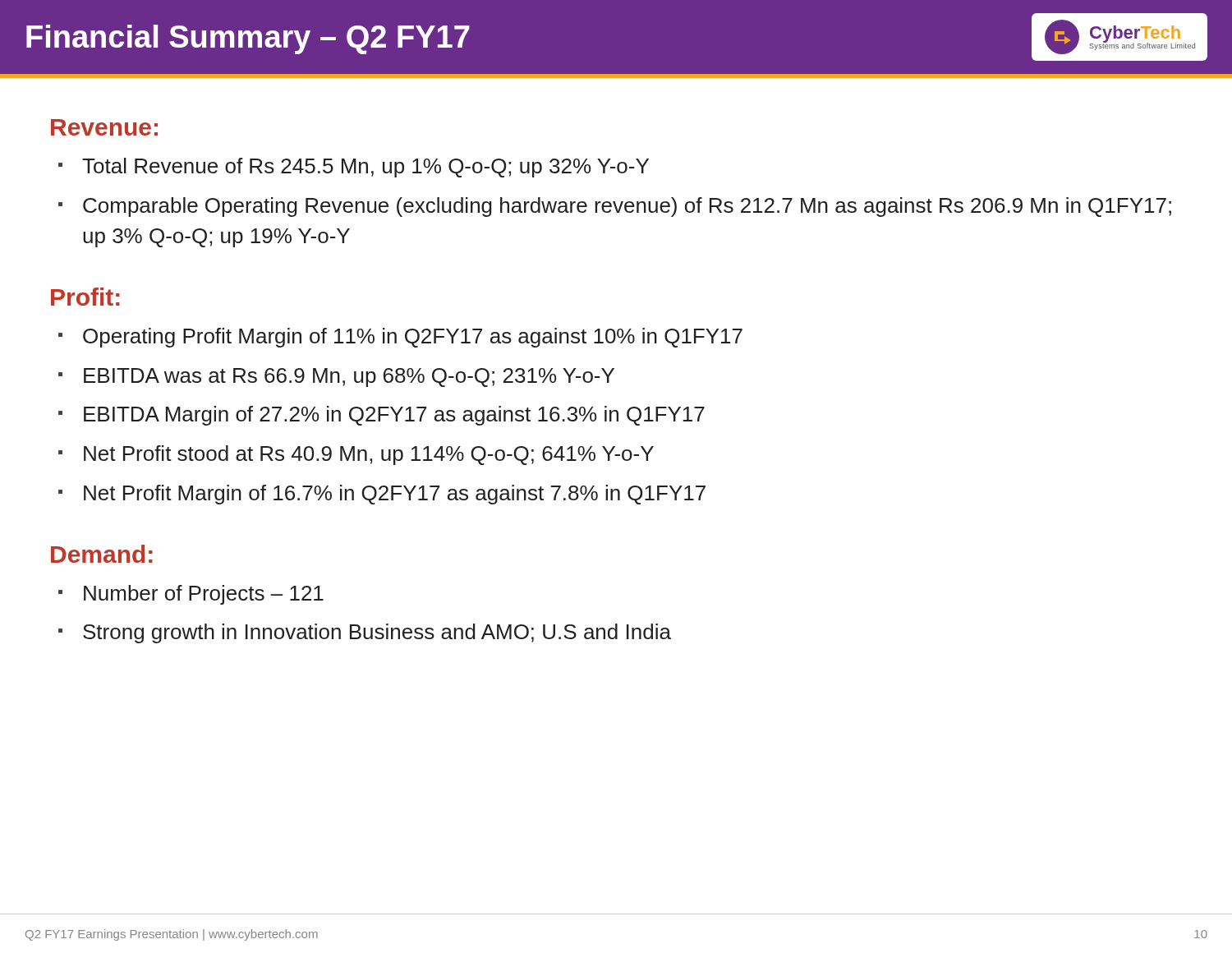Navigate to the passage starting "EBITDA Margin of 27.2% in"
Screen dimensions: 953x1232
click(x=394, y=414)
